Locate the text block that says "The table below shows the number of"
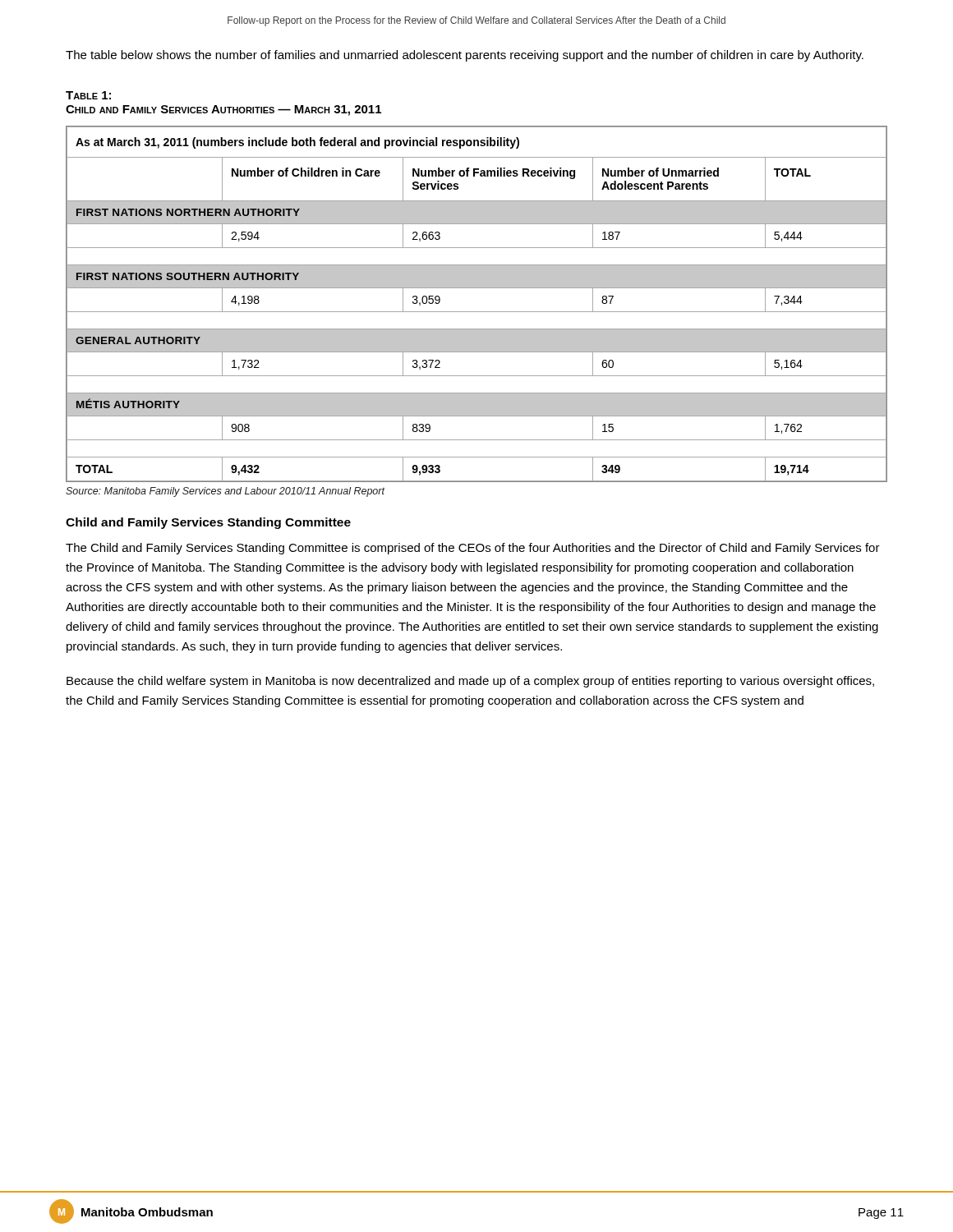Image resolution: width=953 pixels, height=1232 pixels. (x=465, y=55)
